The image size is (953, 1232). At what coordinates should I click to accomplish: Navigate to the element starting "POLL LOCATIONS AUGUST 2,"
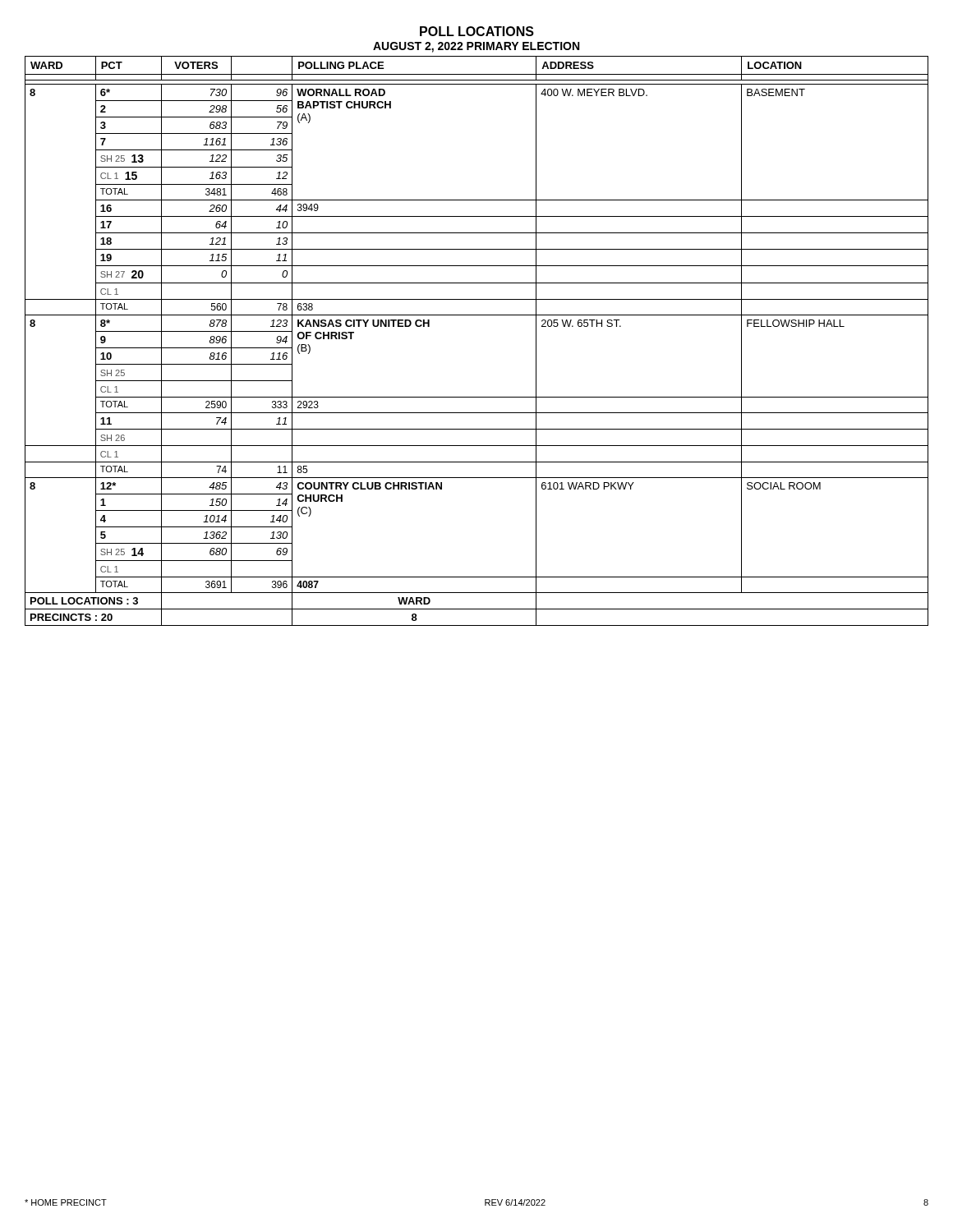coord(476,39)
